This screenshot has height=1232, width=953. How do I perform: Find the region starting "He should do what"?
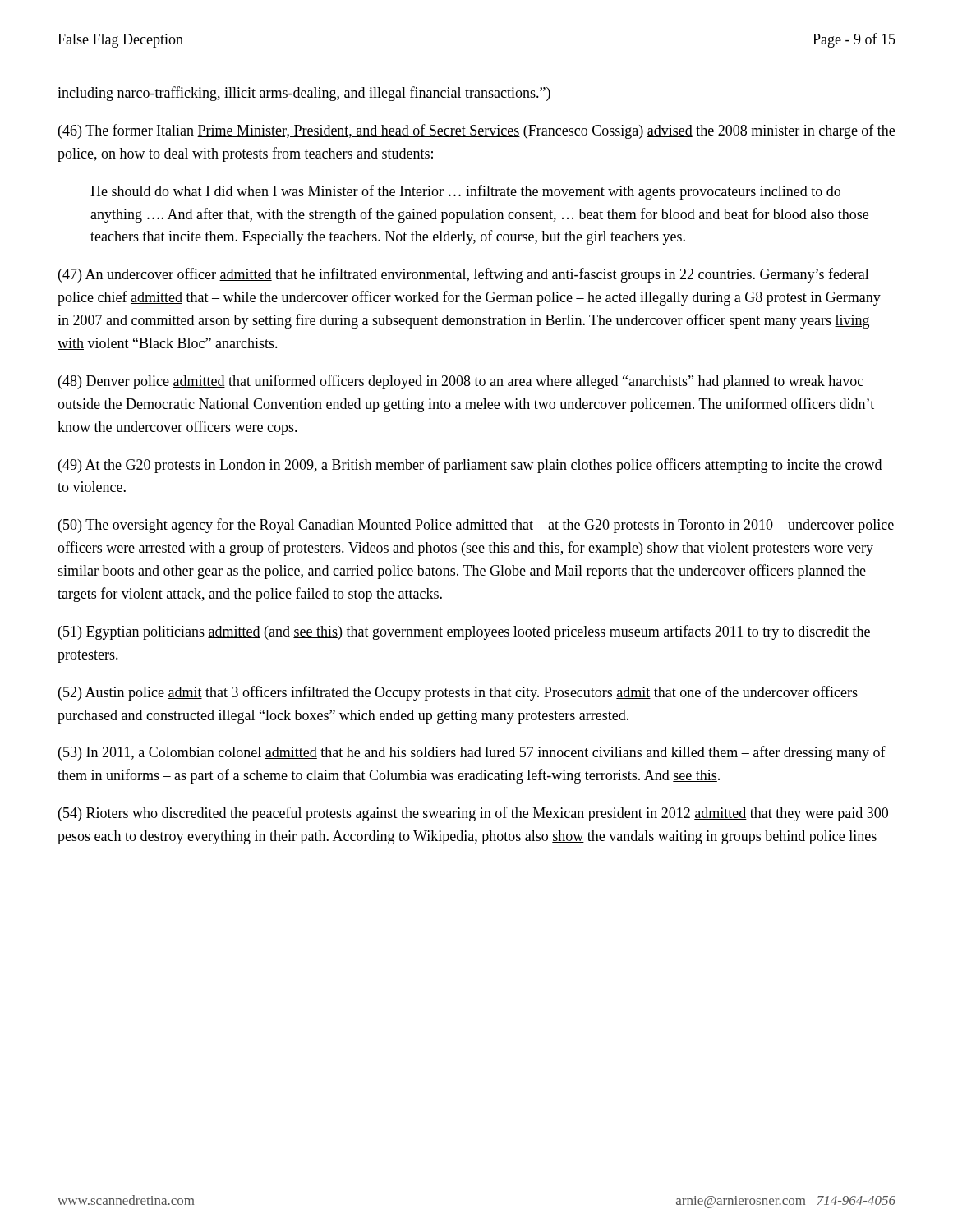pyautogui.click(x=480, y=214)
